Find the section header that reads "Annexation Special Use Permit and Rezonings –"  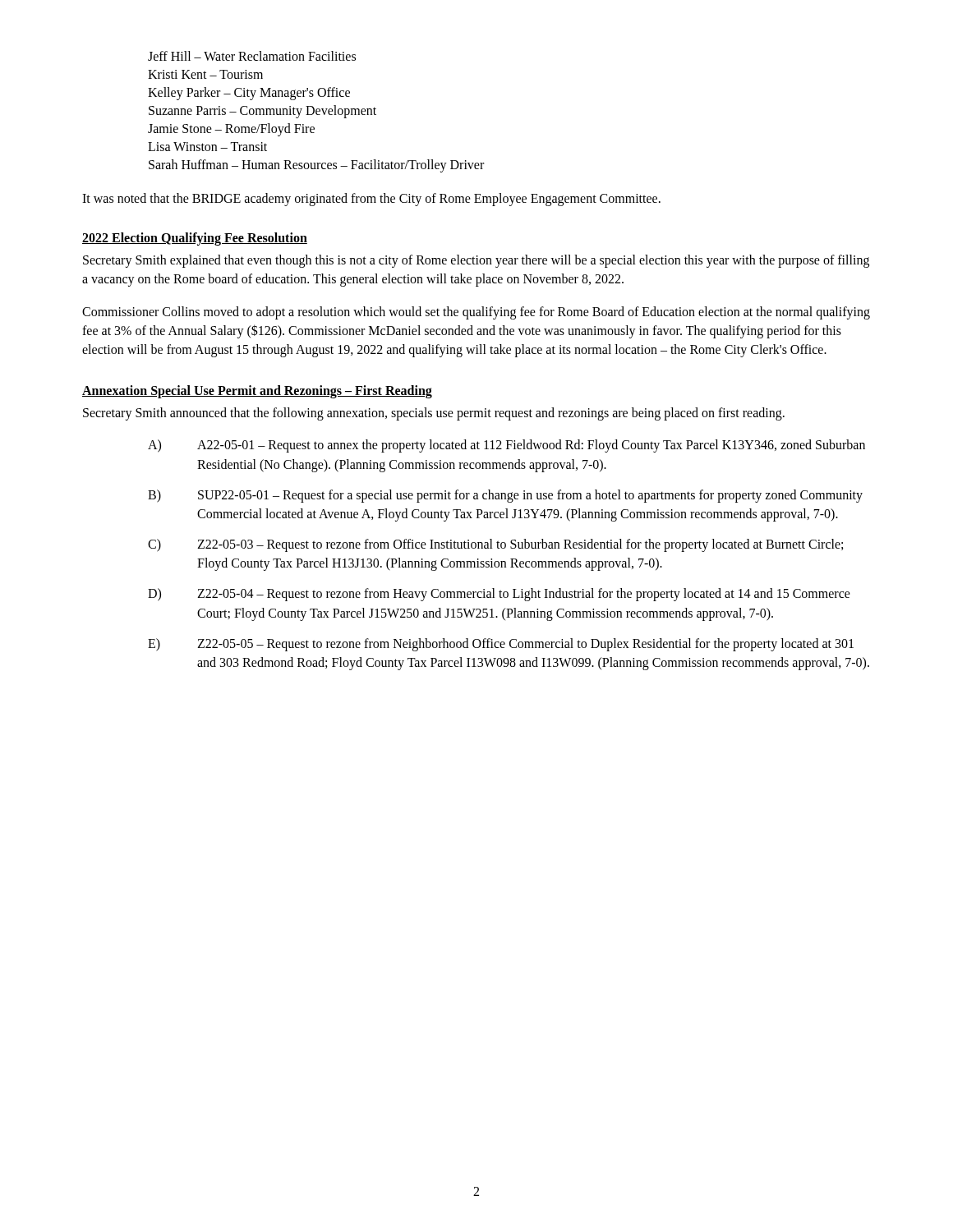(x=257, y=391)
